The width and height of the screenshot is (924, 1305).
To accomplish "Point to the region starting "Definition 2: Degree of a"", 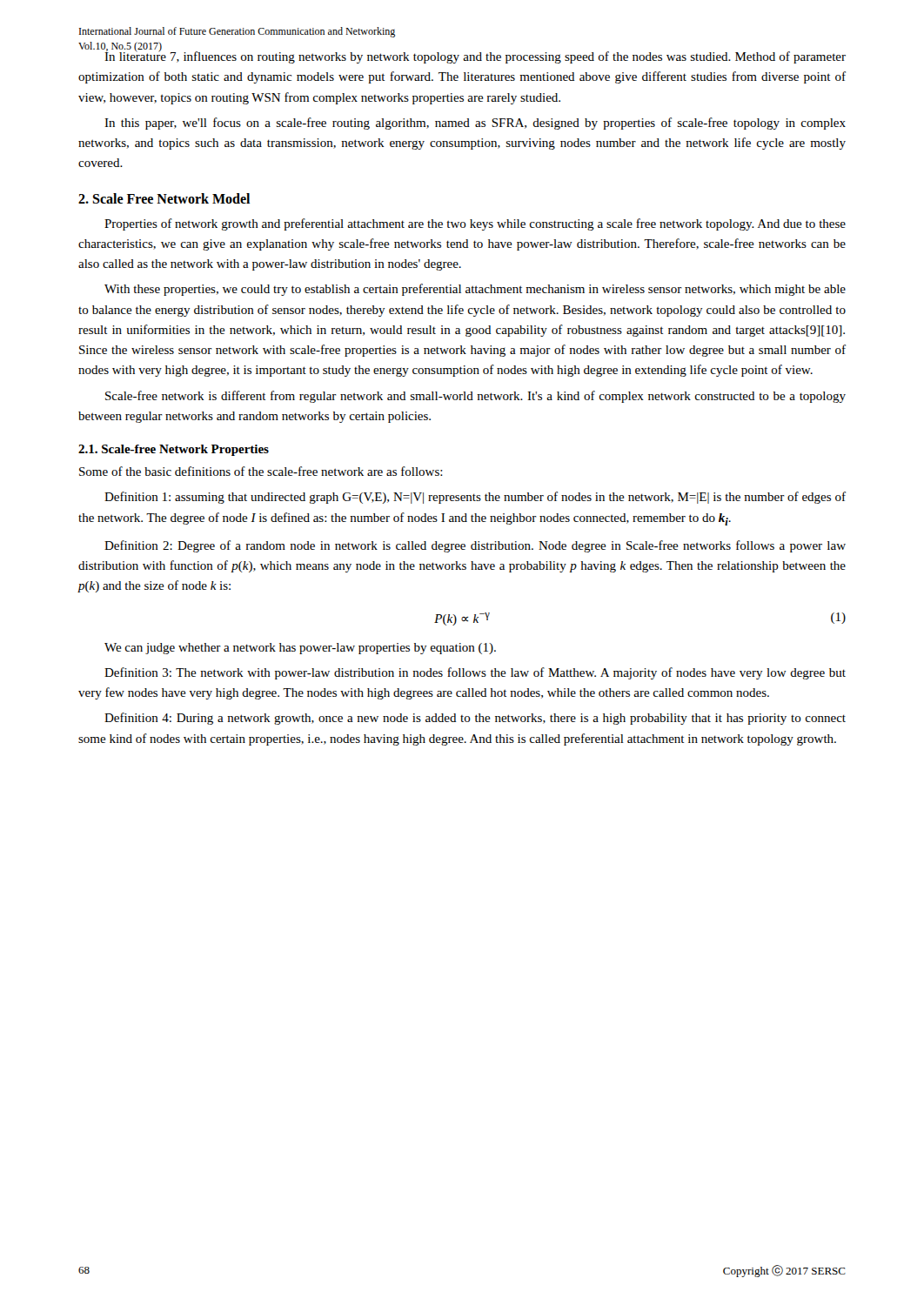I will pos(462,566).
